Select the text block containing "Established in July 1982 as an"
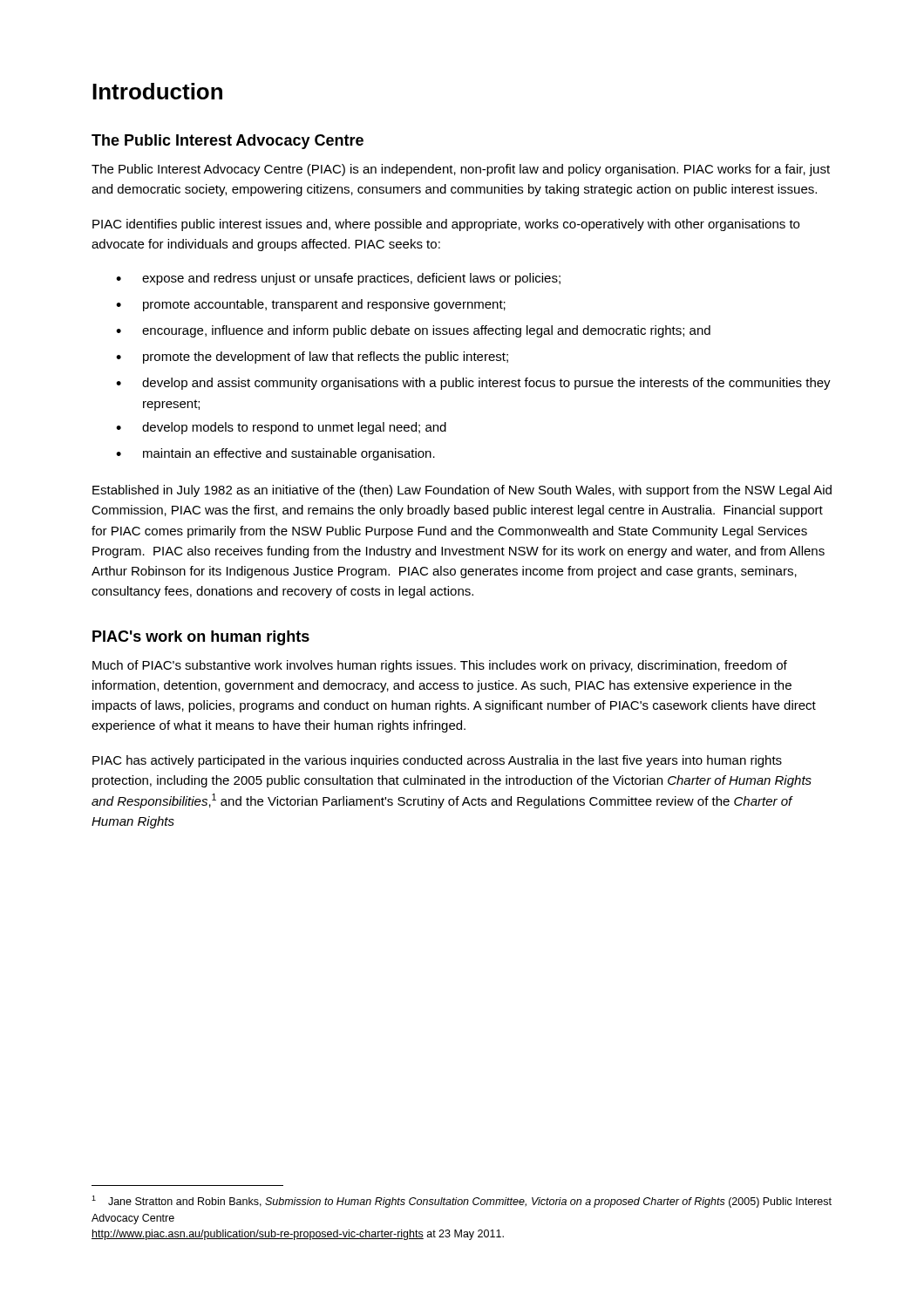Screen dimensions: 1308x924 click(x=462, y=540)
